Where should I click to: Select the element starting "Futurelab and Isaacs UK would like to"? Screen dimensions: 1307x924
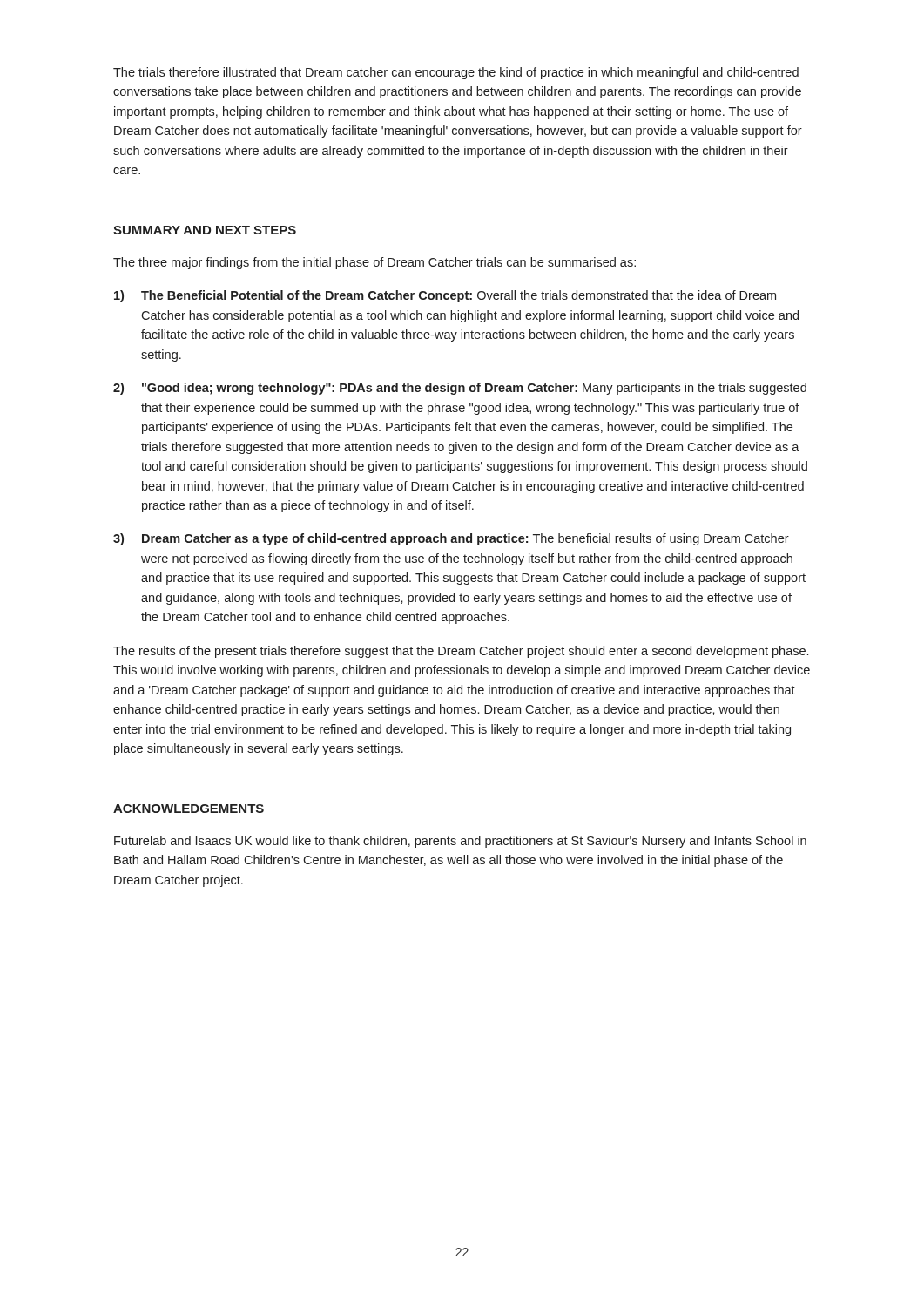click(x=460, y=860)
